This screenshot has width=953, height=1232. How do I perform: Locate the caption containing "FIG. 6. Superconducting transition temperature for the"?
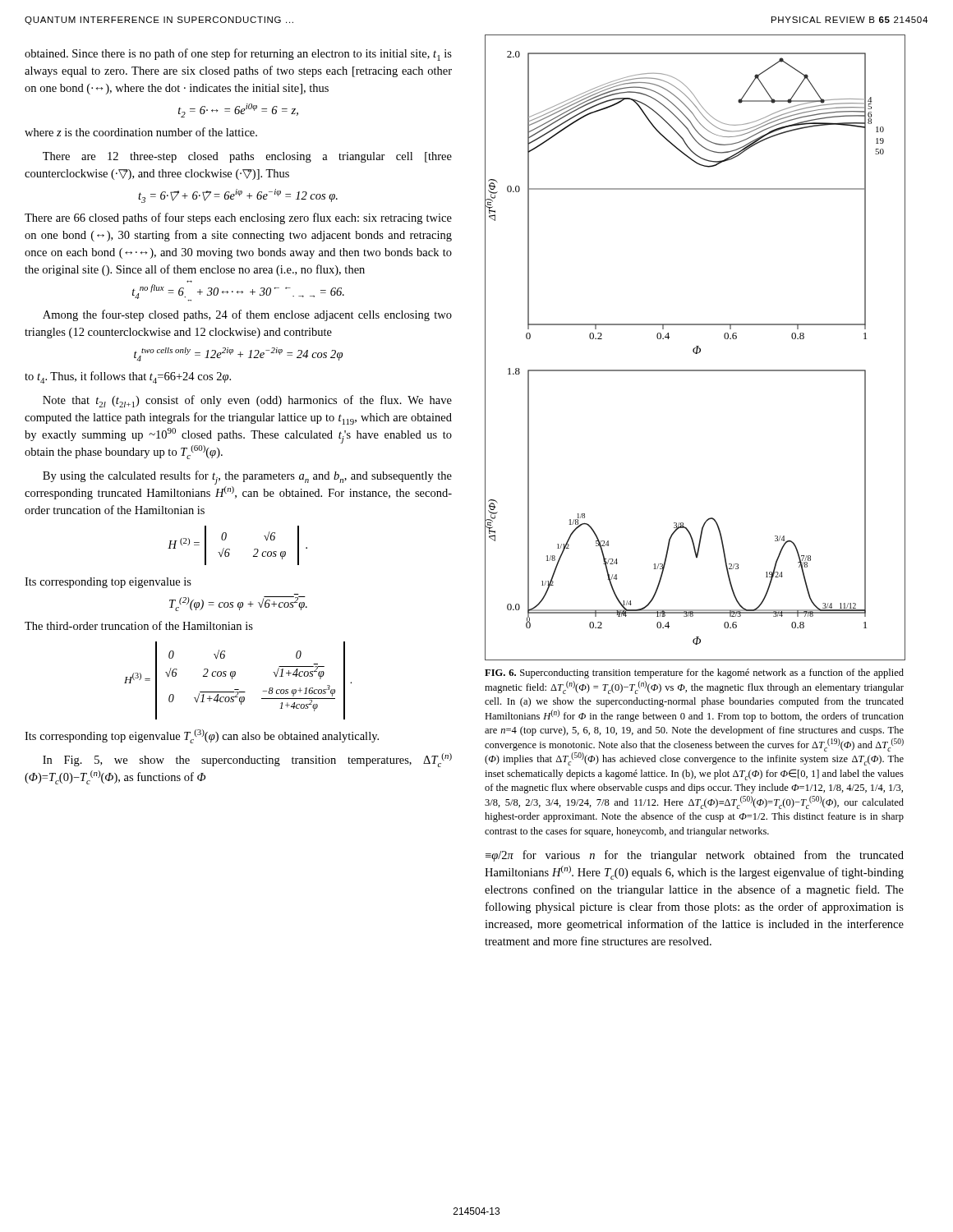tap(694, 752)
